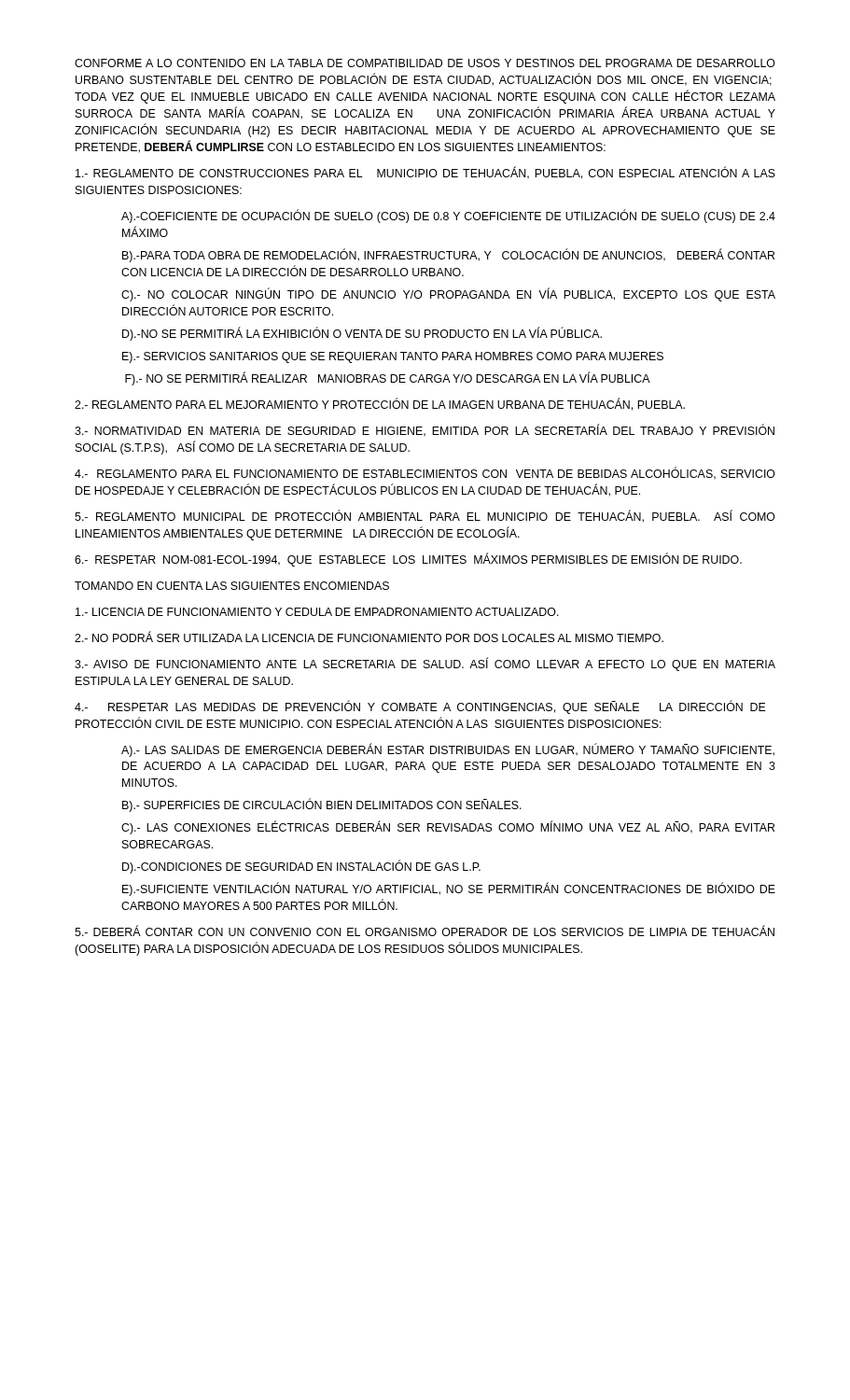
Task: Find the block starting "E).-SUFICIENTE VENTILACIÓN NATURAL"
Action: (448, 898)
